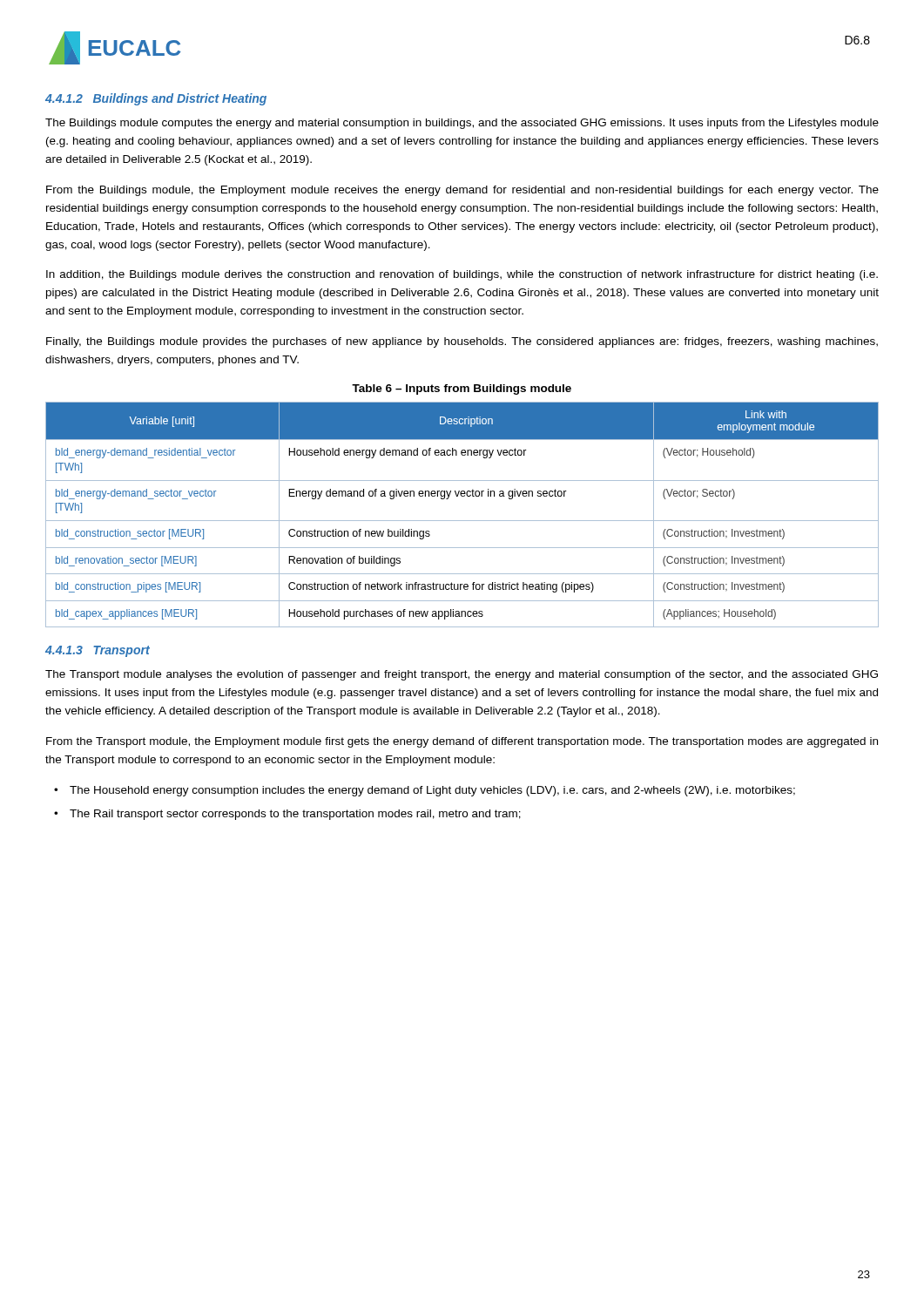Click on the element starting "4.4.1.2 Buildings and District Heating"

tap(156, 98)
